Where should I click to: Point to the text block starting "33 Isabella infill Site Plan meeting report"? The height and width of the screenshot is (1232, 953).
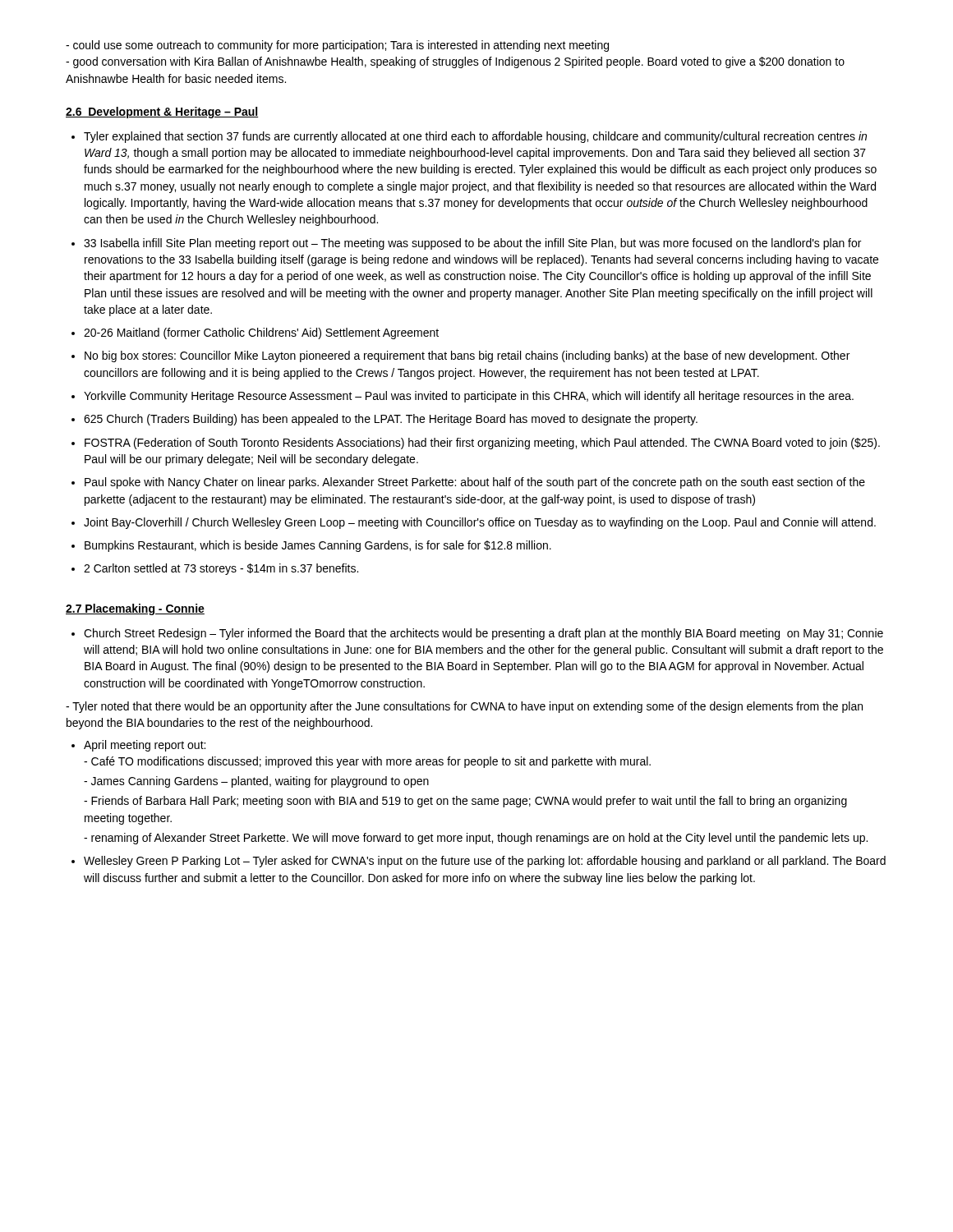(x=481, y=276)
